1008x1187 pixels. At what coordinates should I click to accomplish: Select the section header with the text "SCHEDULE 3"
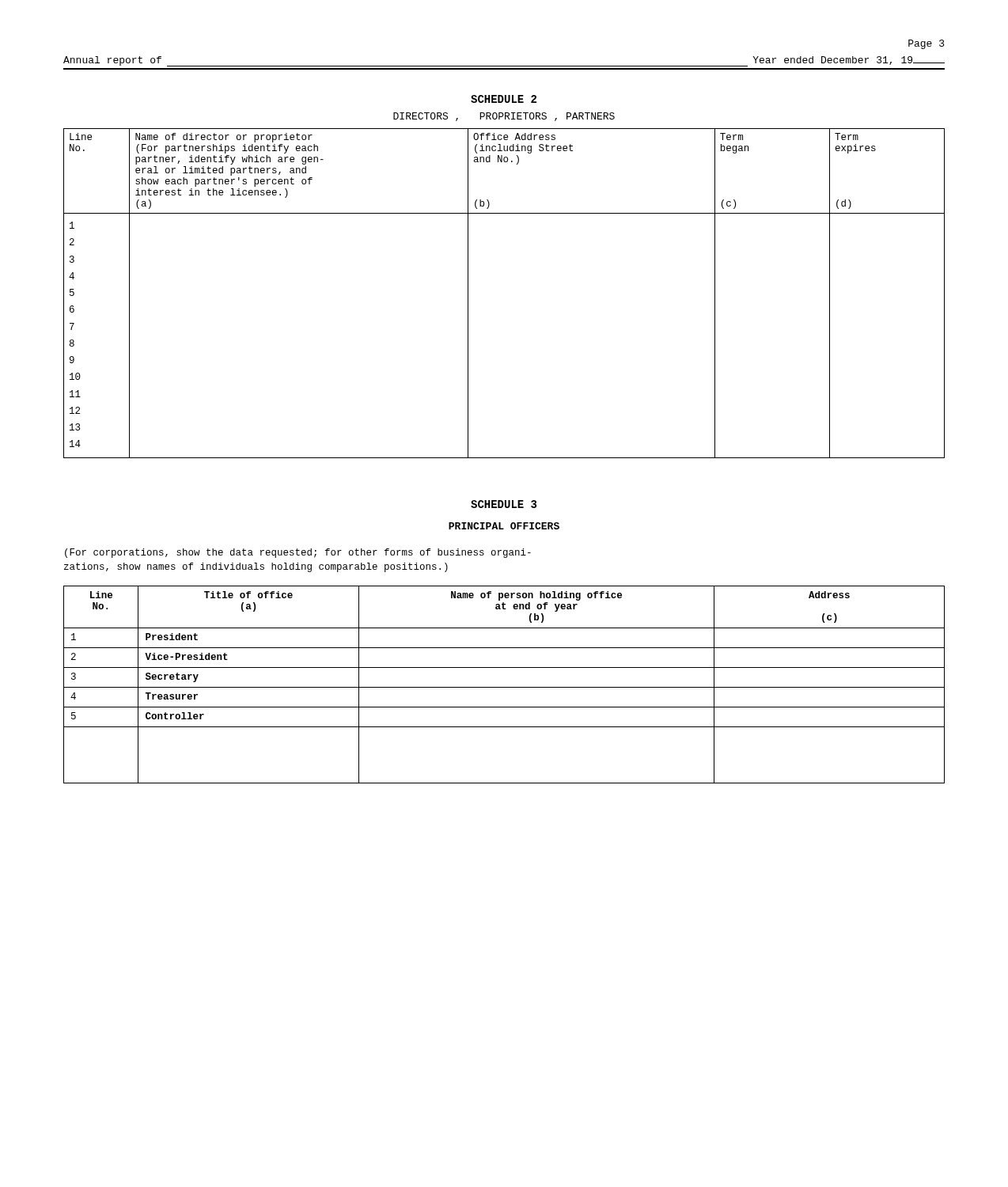tap(504, 505)
